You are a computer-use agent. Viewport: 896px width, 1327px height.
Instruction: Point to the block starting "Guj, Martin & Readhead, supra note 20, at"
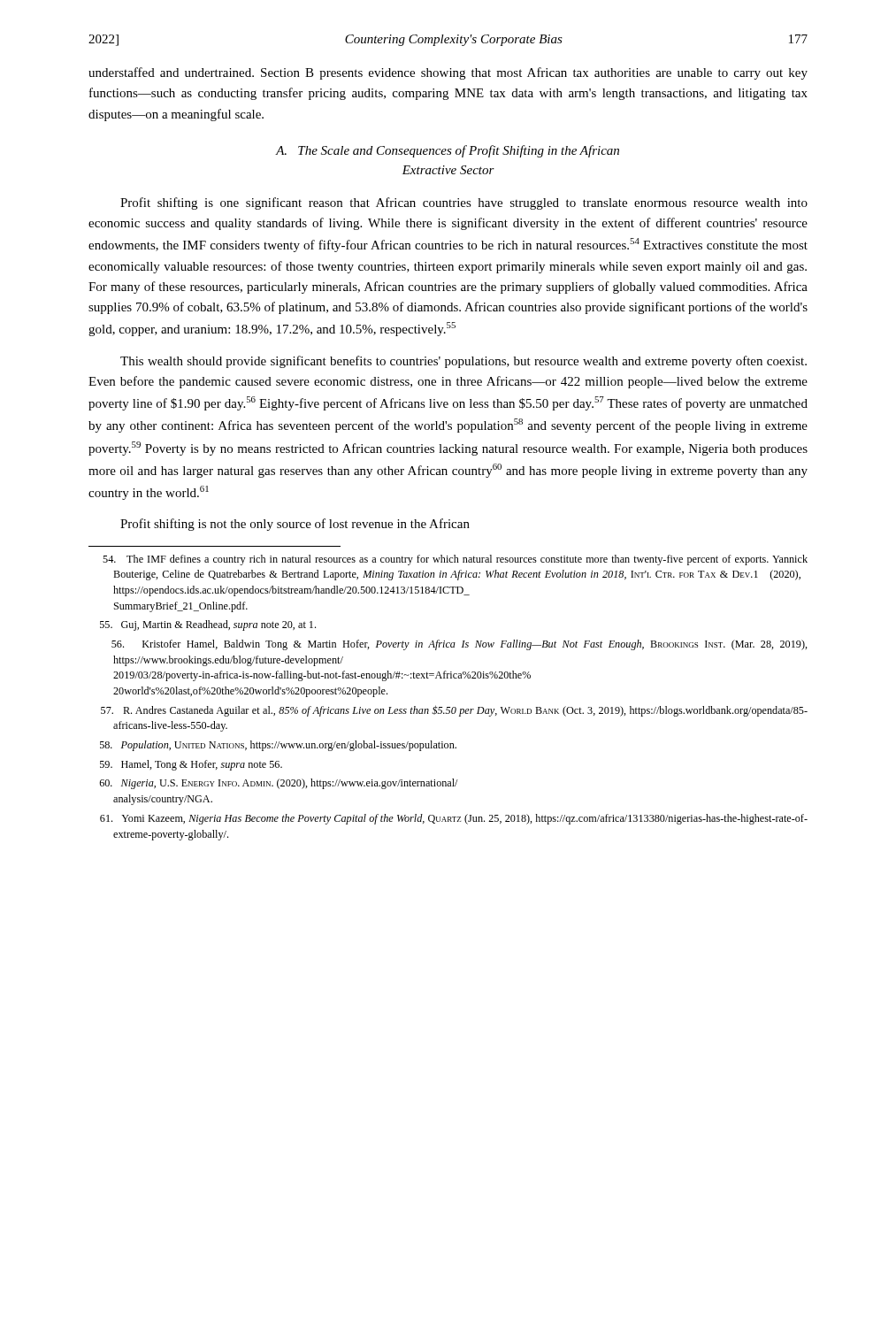pyautogui.click(x=203, y=625)
